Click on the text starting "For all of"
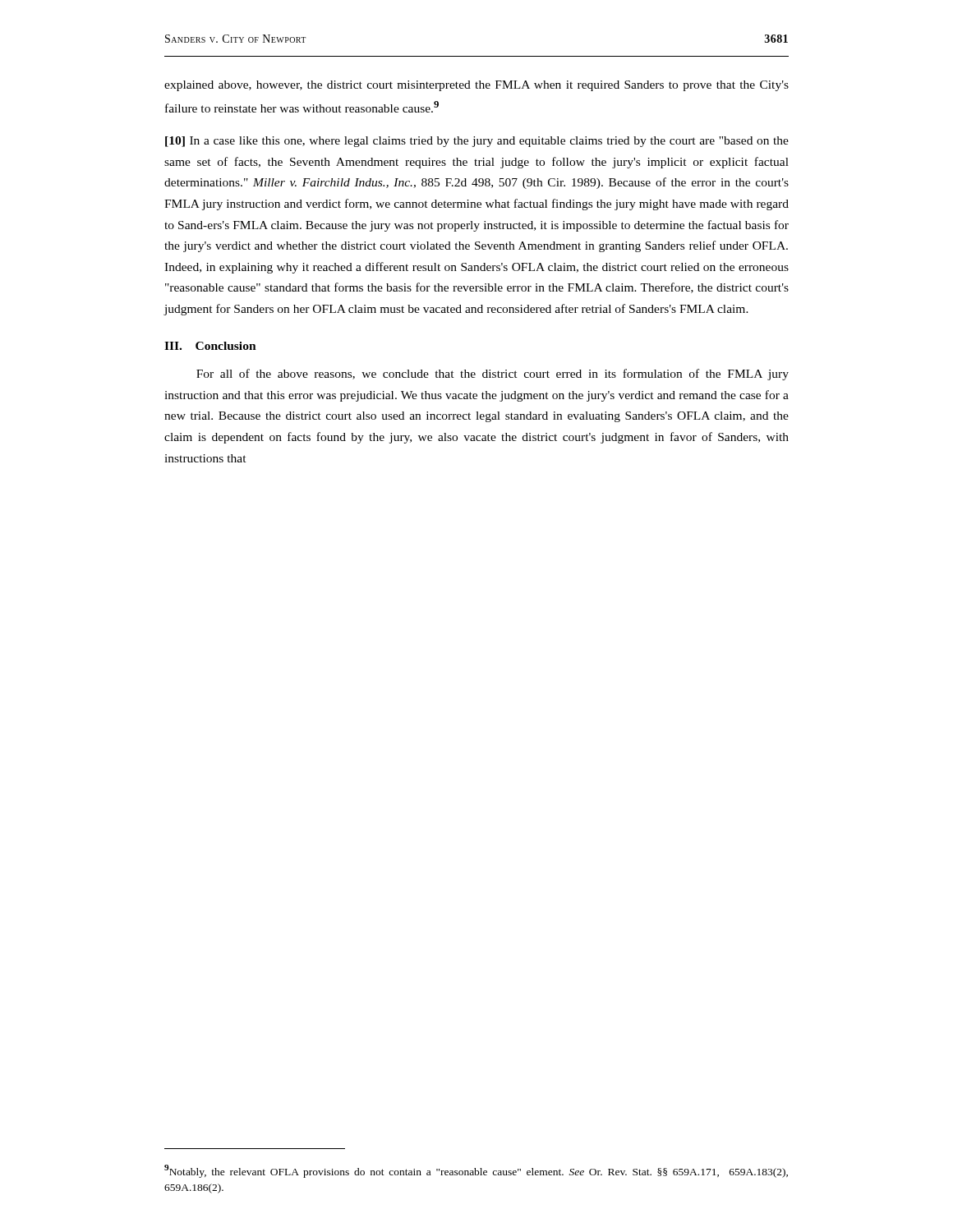This screenshot has width=953, height=1232. point(476,416)
